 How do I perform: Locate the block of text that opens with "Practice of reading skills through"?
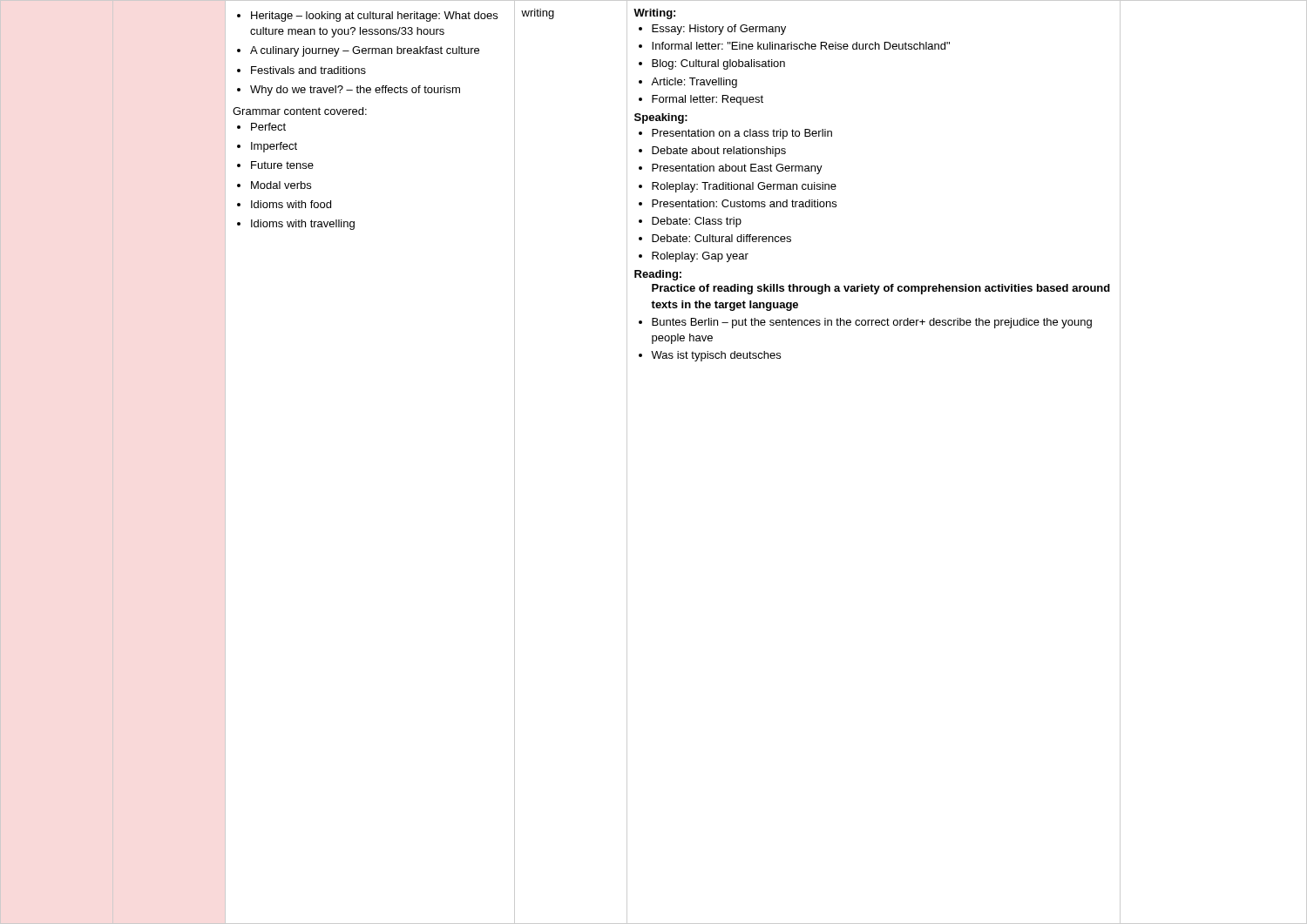[882, 297]
